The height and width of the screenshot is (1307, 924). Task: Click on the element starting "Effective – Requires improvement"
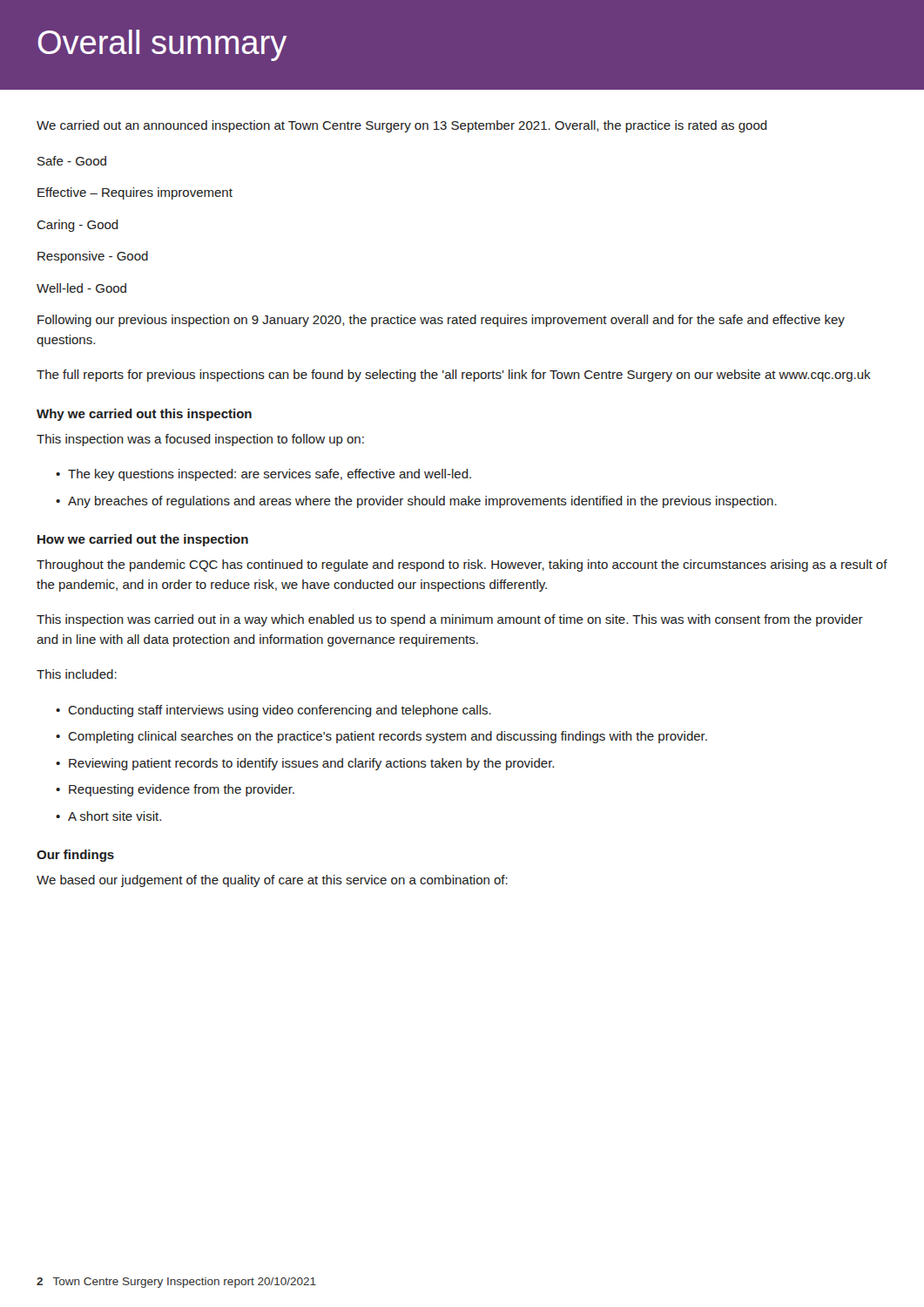pos(134,192)
